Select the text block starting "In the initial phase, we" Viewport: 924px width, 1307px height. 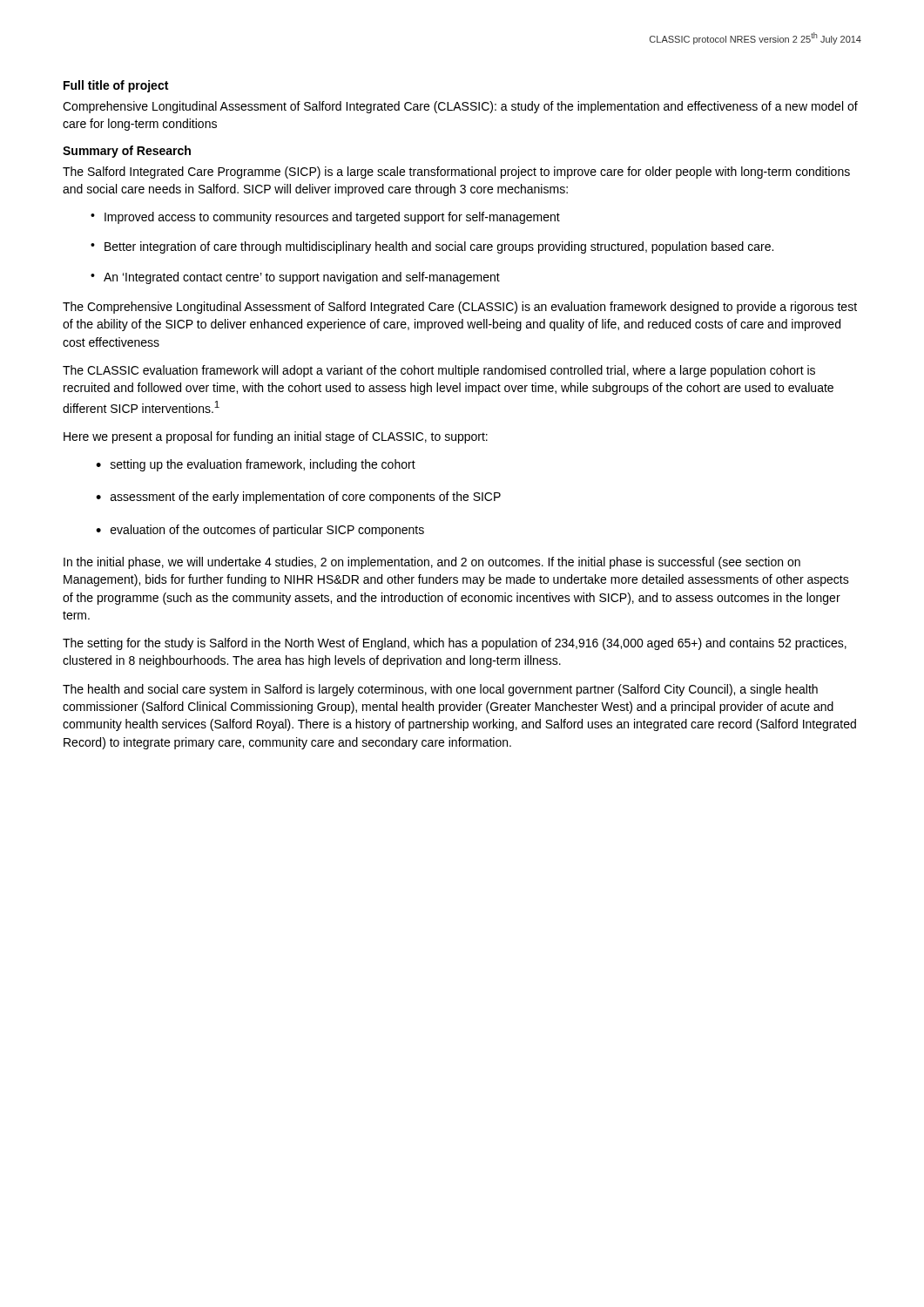coord(456,589)
